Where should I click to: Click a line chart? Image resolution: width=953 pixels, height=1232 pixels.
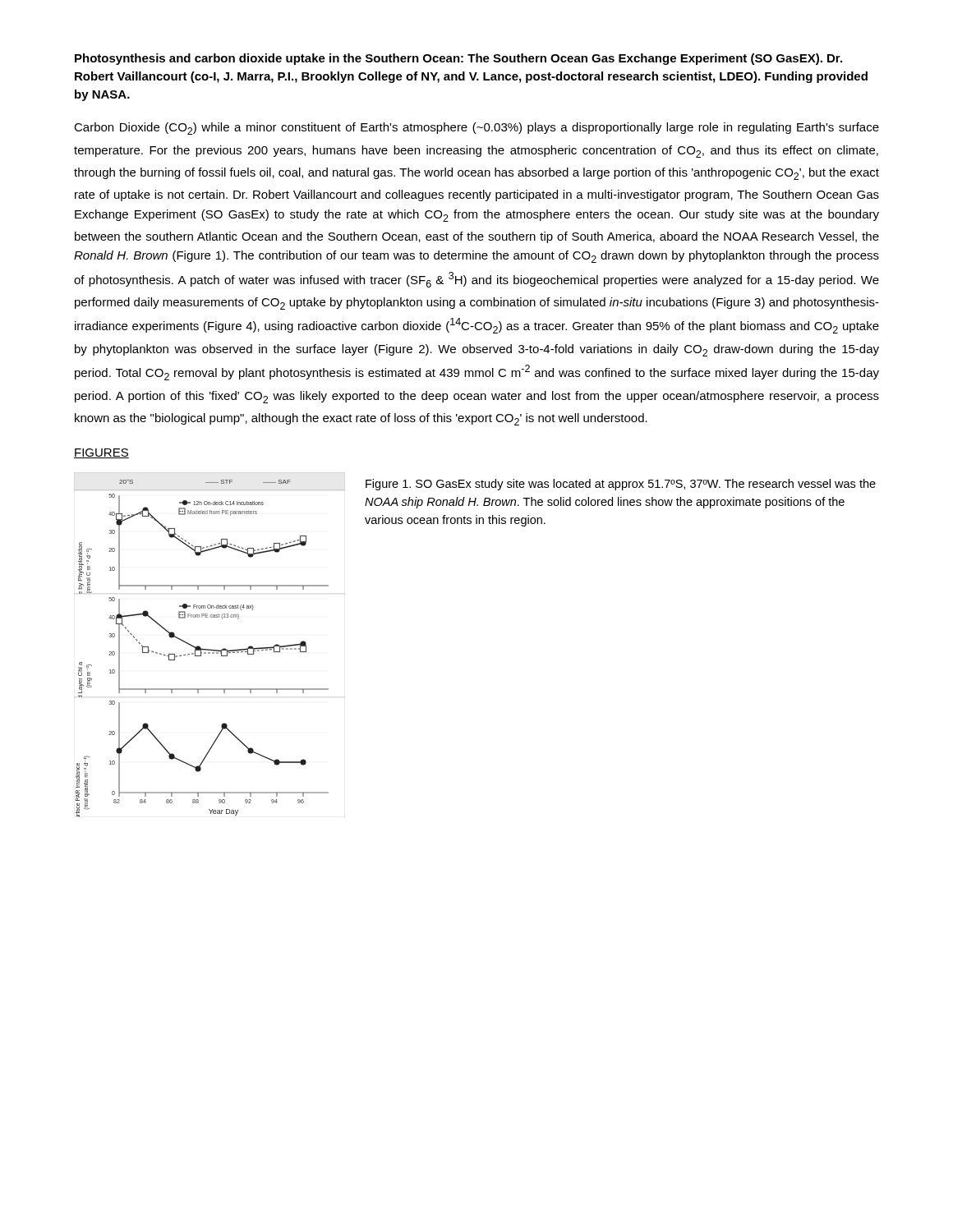click(x=210, y=646)
